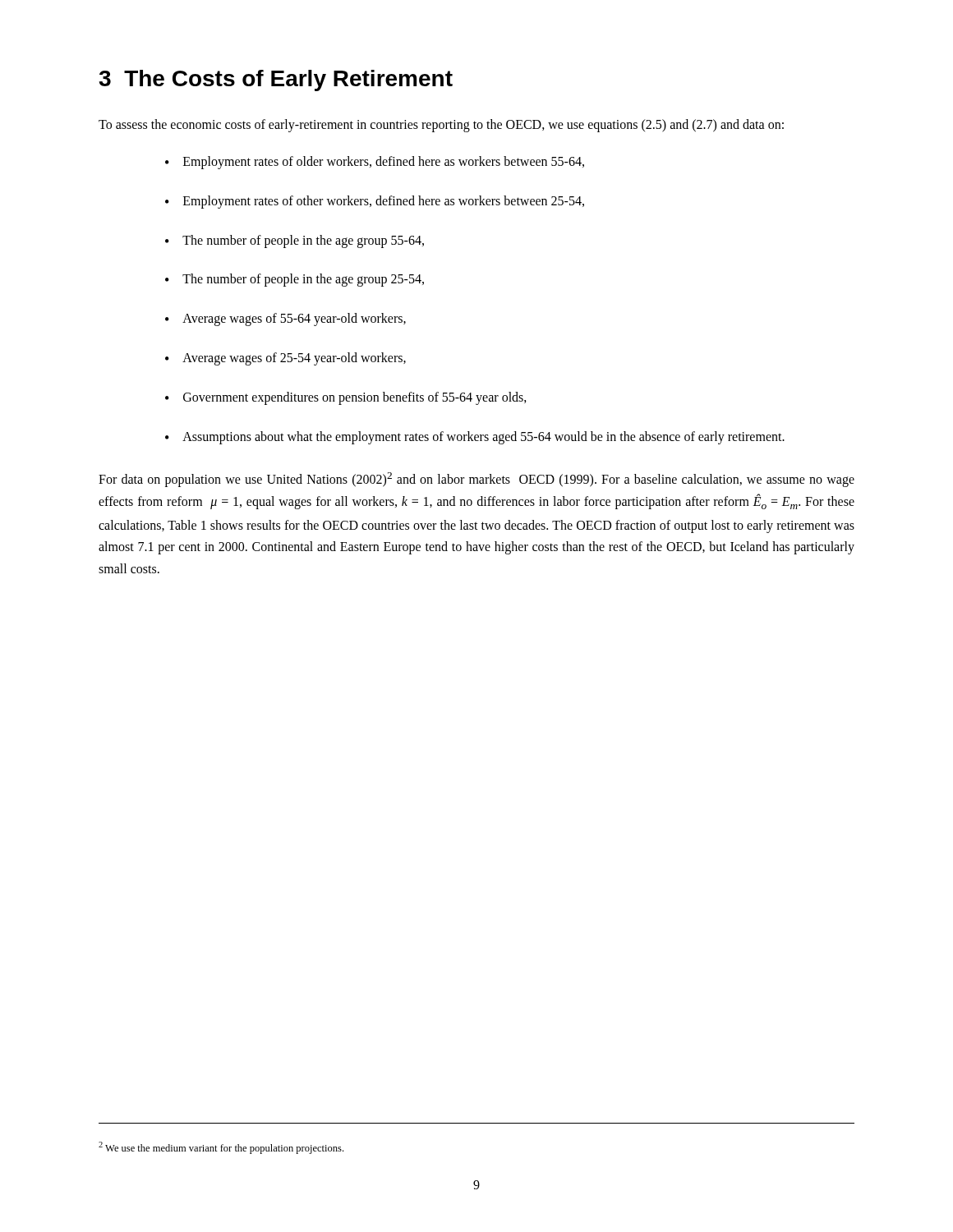953x1232 pixels.
Task: Navigate to the text starting "Employment rates of other workers, defined here as"
Action: [x=384, y=201]
